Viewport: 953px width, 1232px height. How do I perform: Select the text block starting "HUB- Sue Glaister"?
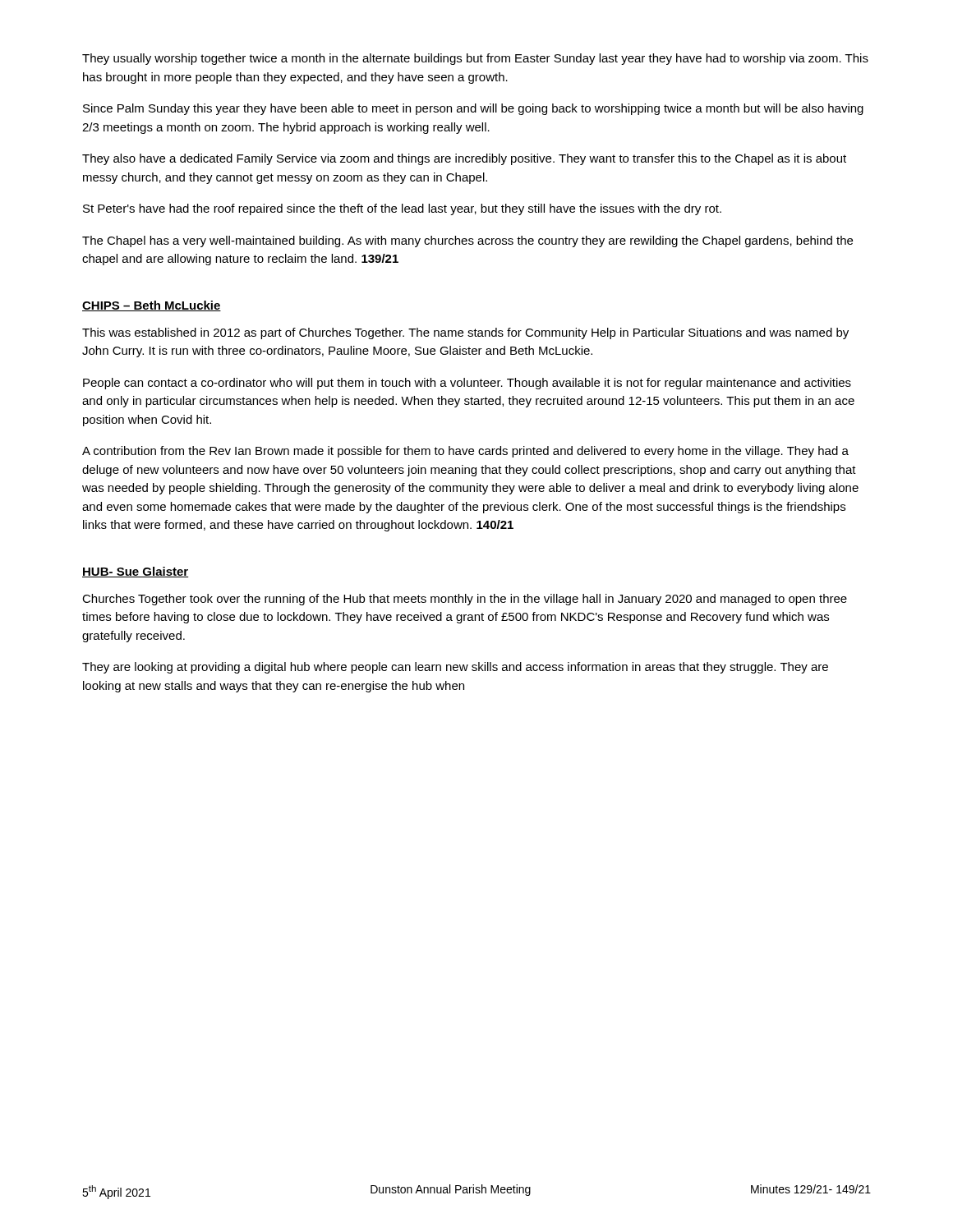[x=135, y=571]
